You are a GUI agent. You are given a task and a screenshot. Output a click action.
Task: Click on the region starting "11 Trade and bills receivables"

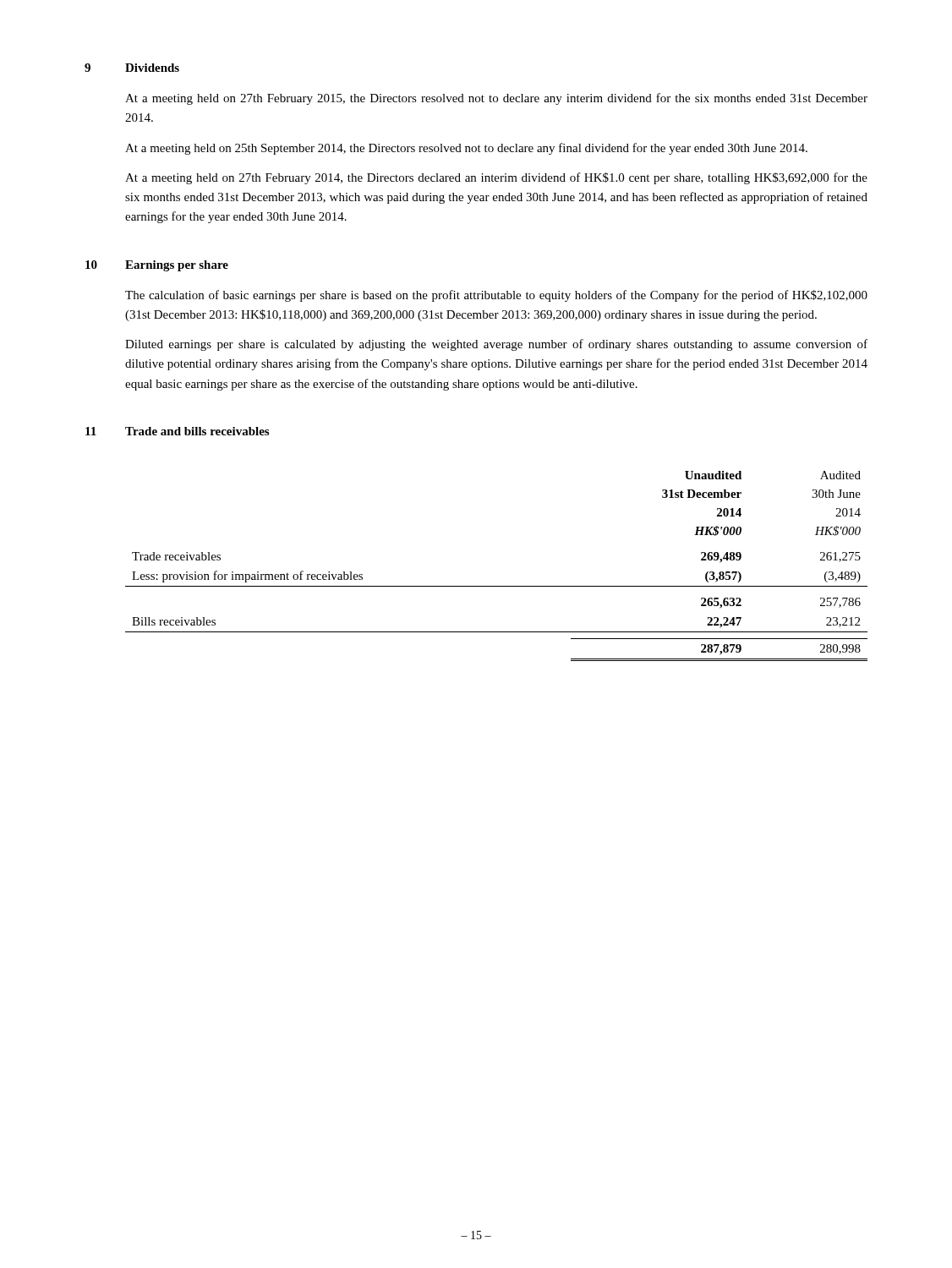click(177, 431)
